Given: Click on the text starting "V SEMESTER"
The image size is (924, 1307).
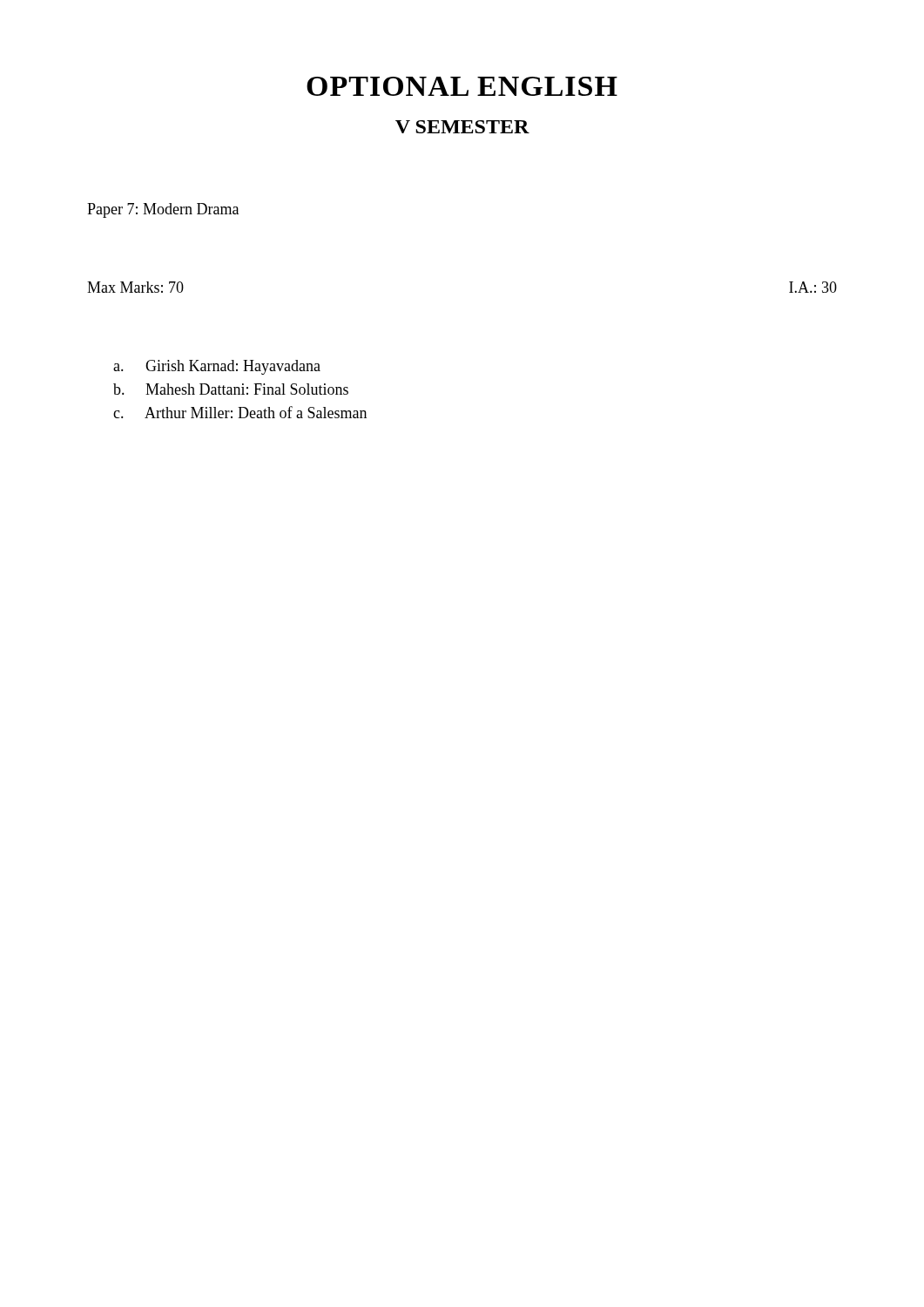Looking at the screenshot, I should 462,126.
